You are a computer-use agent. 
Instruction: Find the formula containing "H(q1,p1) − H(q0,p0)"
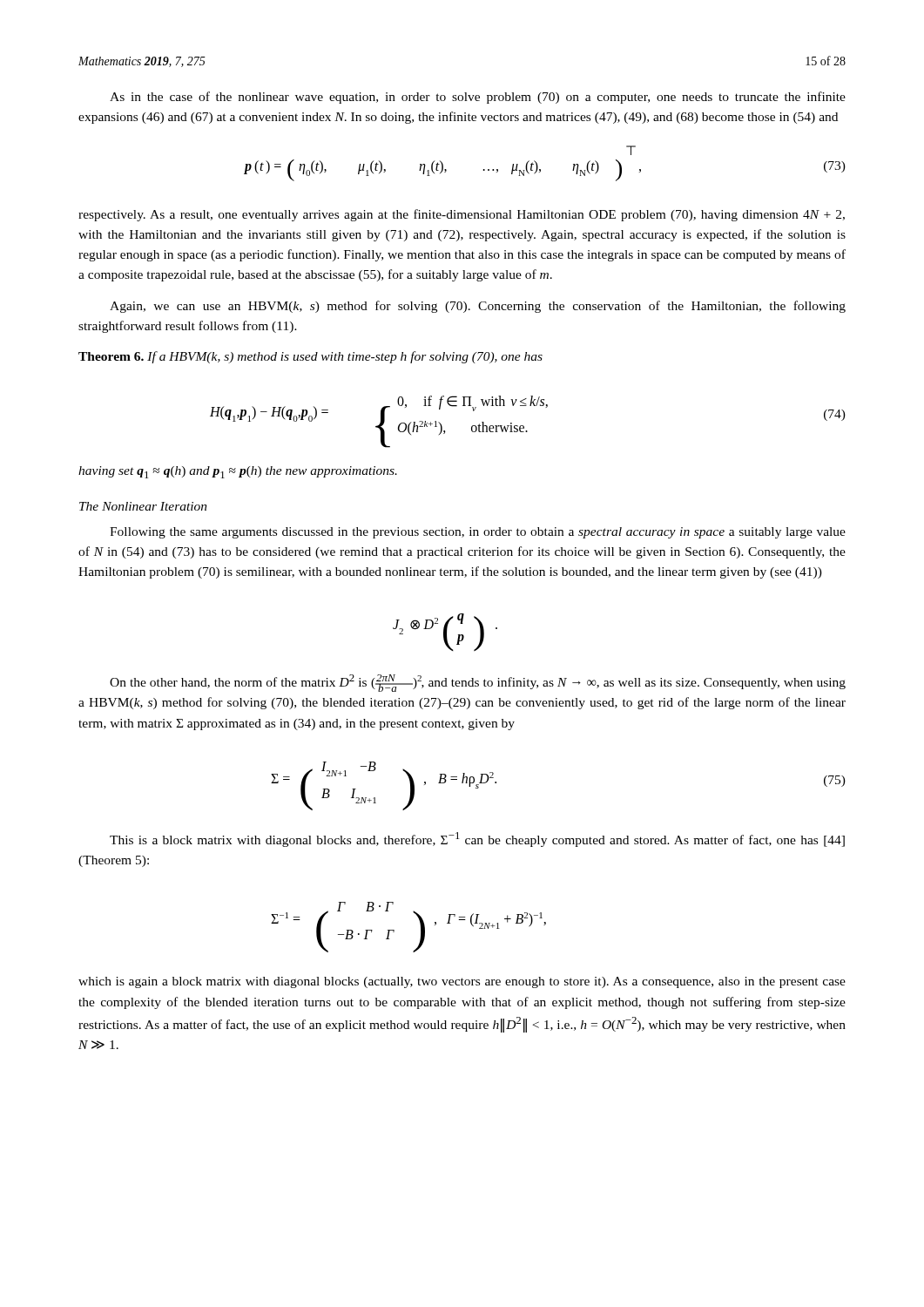[528, 413]
